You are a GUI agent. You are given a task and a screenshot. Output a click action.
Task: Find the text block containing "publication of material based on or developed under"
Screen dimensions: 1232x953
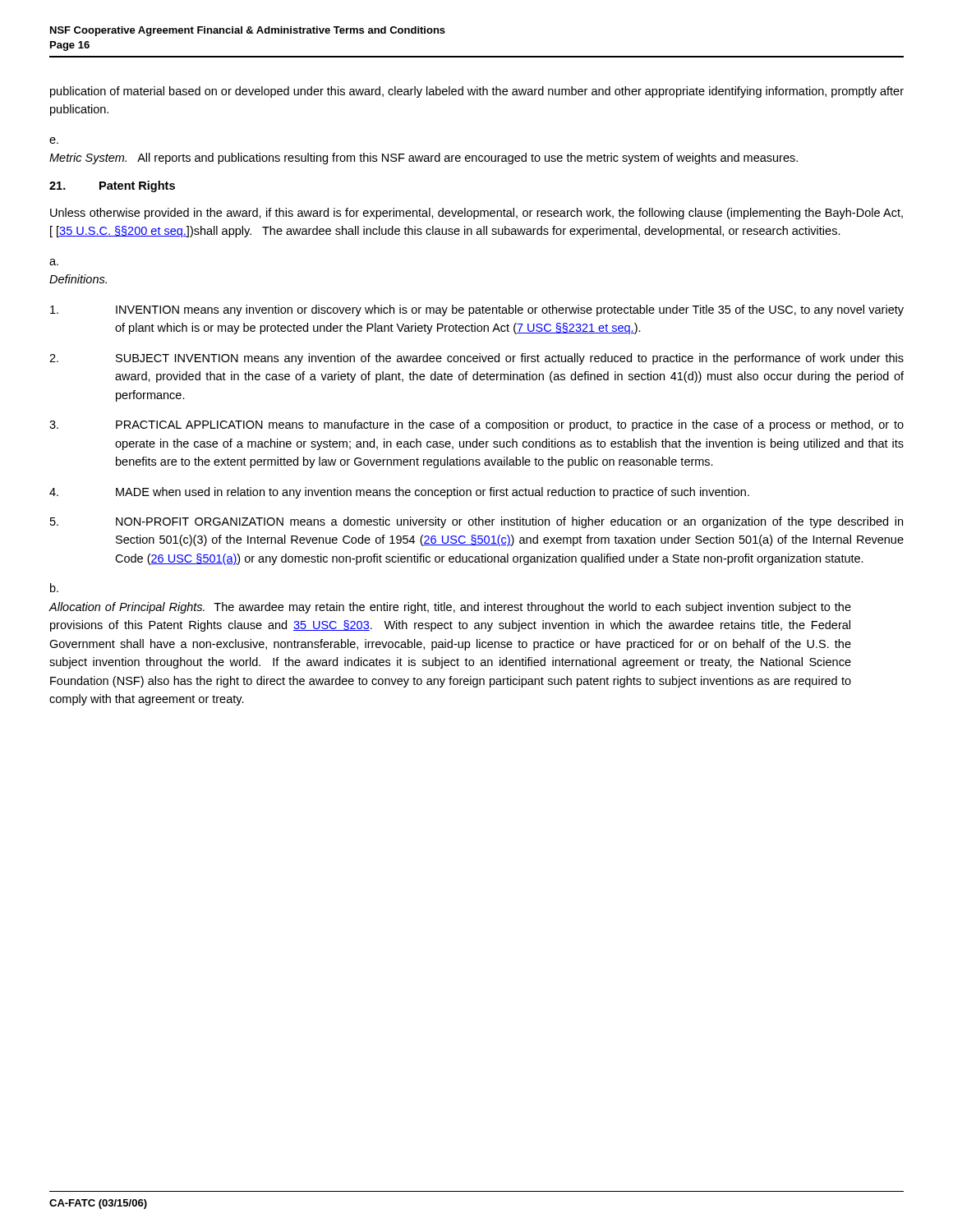click(x=476, y=100)
